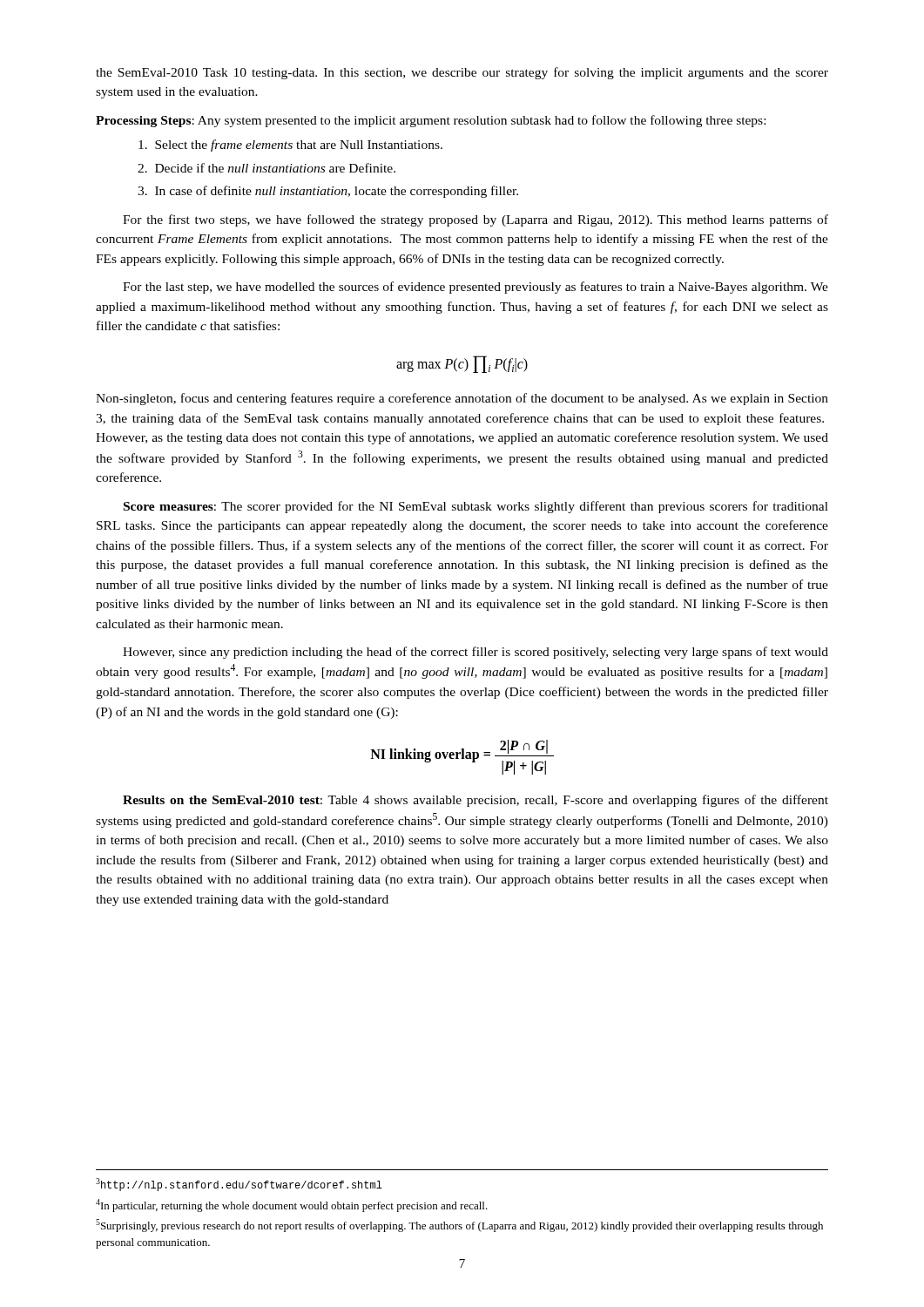The width and height of the screenshot is (924, 1307).
Task: Find the text block containing "the SemEval-2010 Task 10 testing-data."
Action: click(x=462, y=82)
